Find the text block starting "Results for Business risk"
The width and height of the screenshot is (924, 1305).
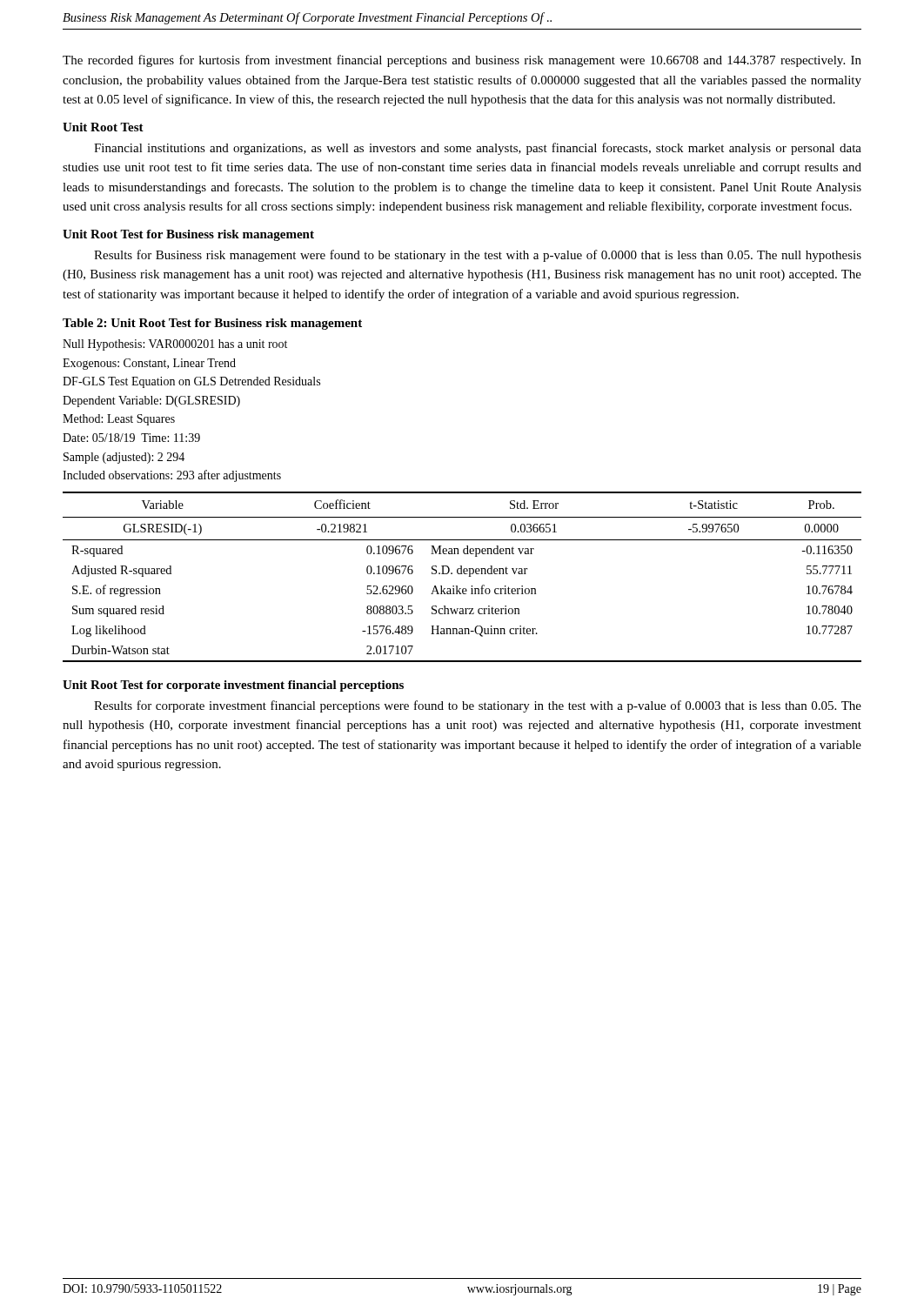(462, 274)
